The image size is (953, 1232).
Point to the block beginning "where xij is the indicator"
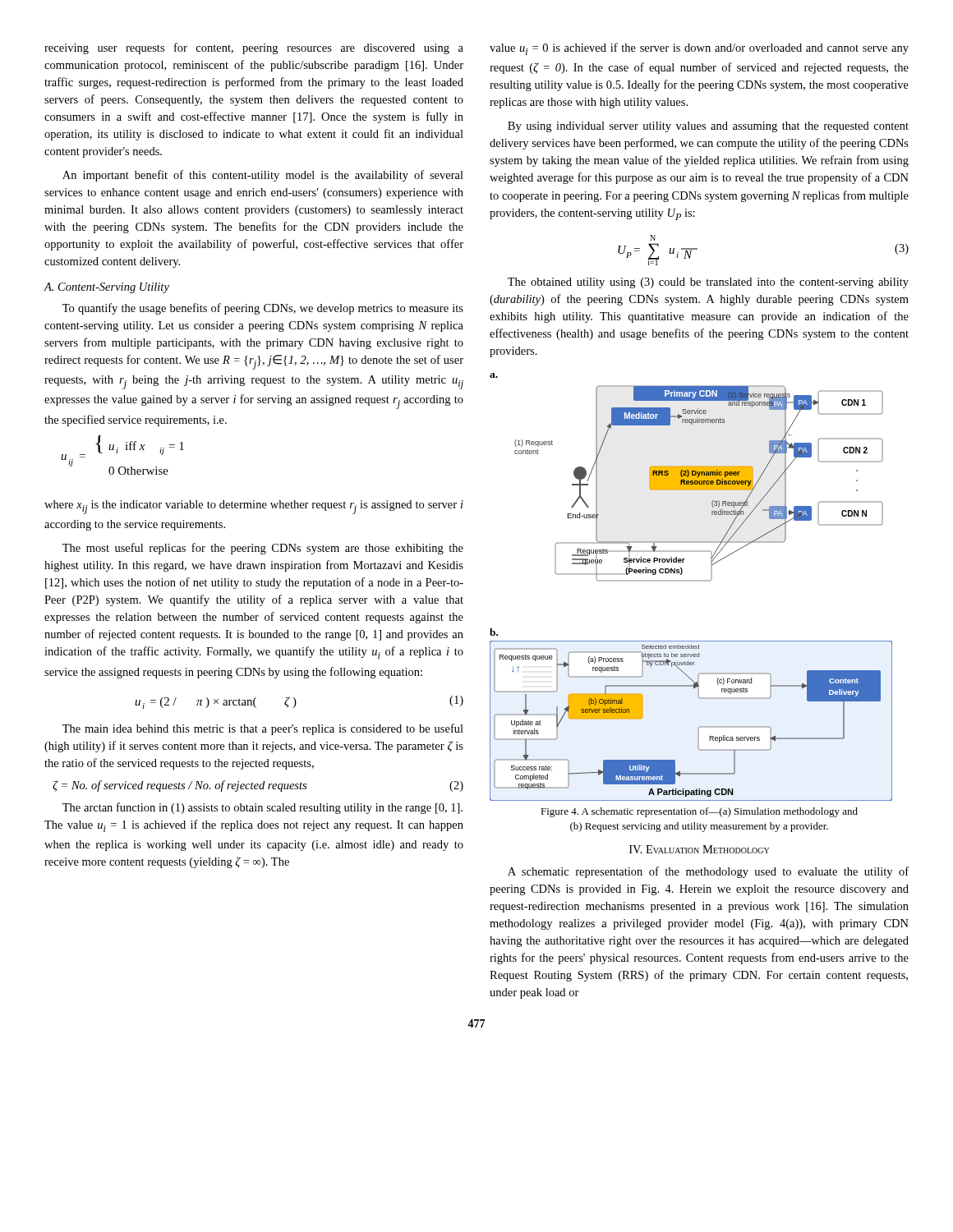254,515
